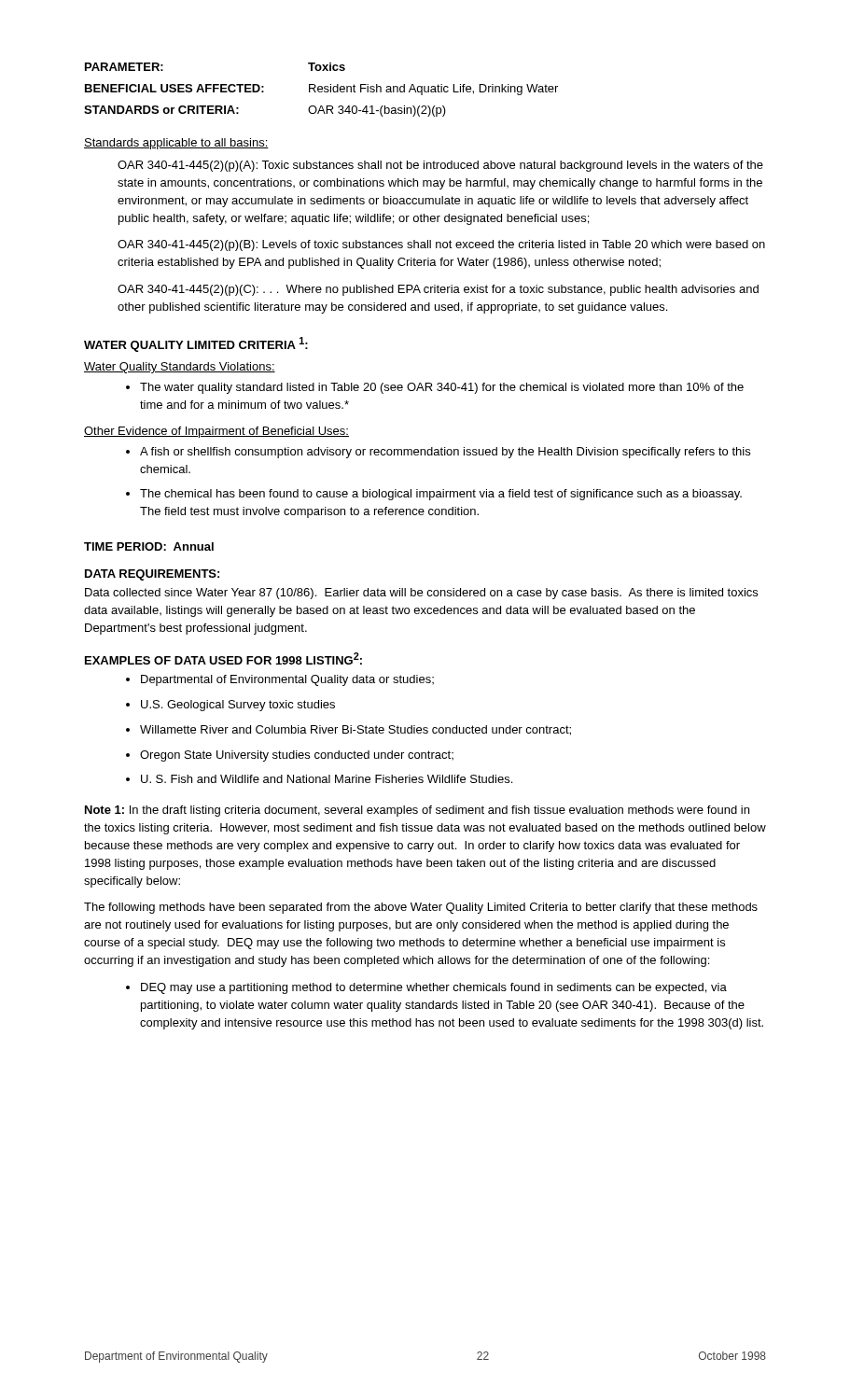Image resolution: width=850 pixels, height=1400 pixels.
Task: Click where it says "U.S. Geological Survey toxic studies"
Action: pos(238,704)
